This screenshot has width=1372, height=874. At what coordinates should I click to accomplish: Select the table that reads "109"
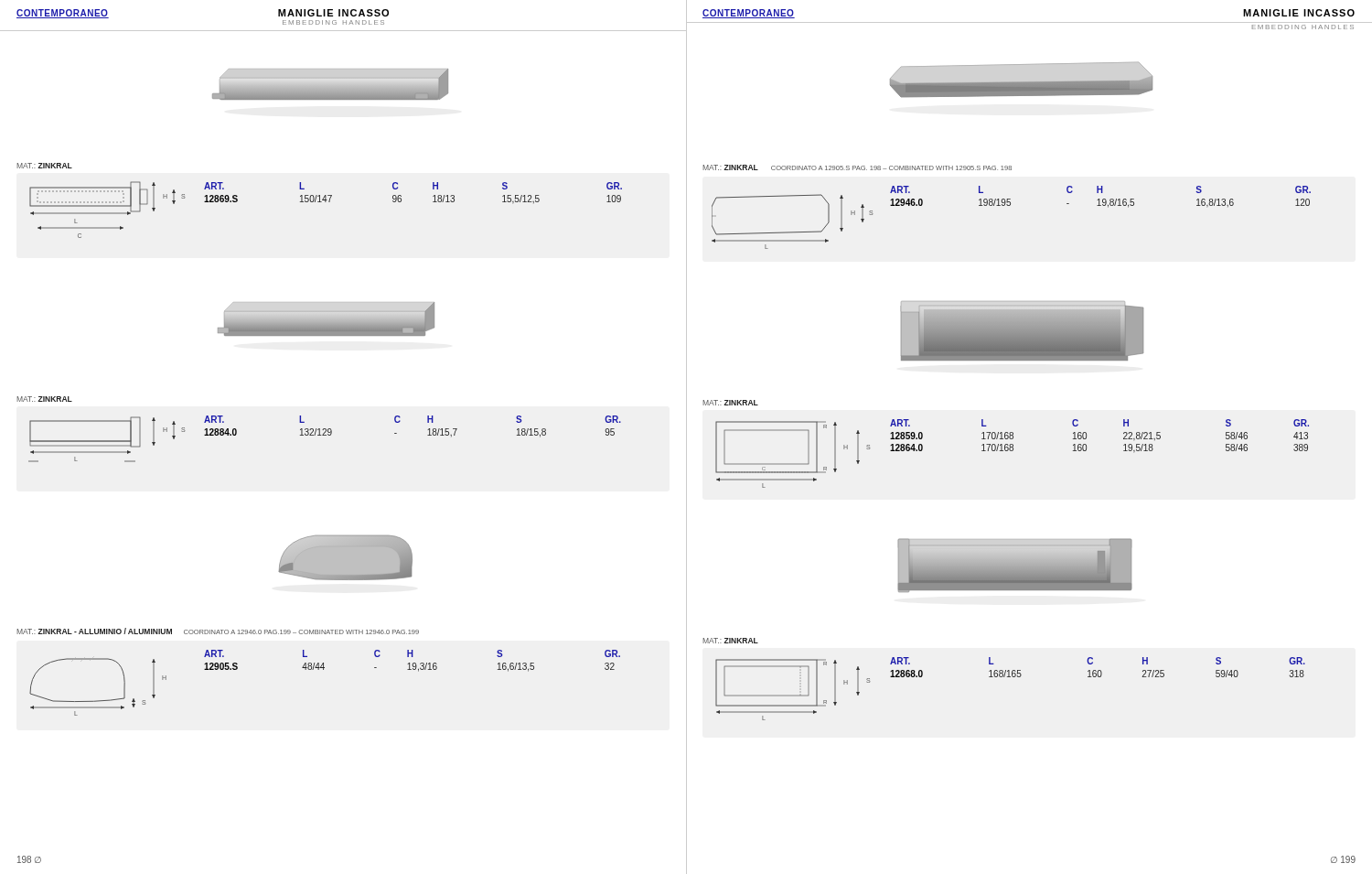point(432,193)
